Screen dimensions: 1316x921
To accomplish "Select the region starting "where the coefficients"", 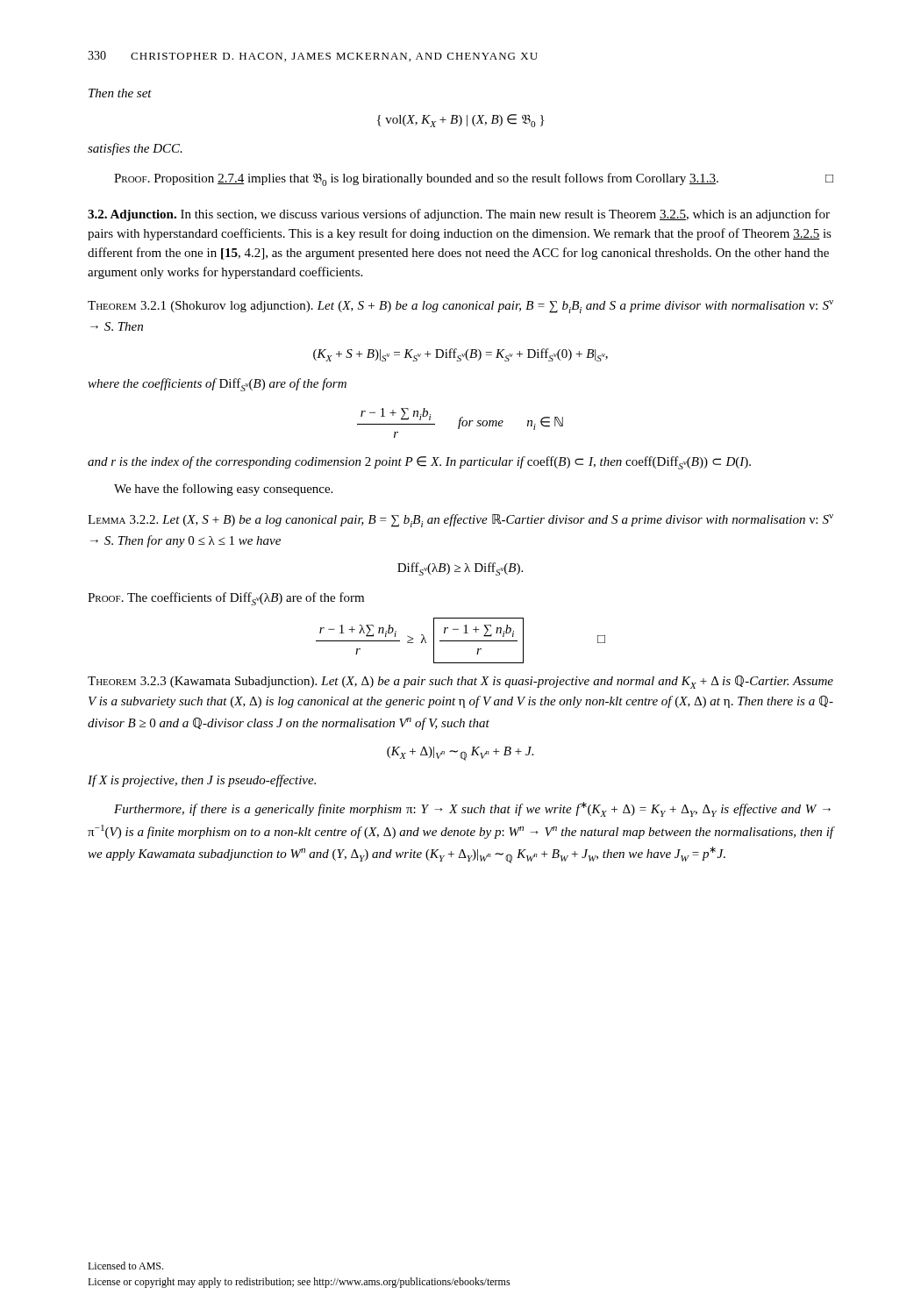I will click(x=217, y=385).
